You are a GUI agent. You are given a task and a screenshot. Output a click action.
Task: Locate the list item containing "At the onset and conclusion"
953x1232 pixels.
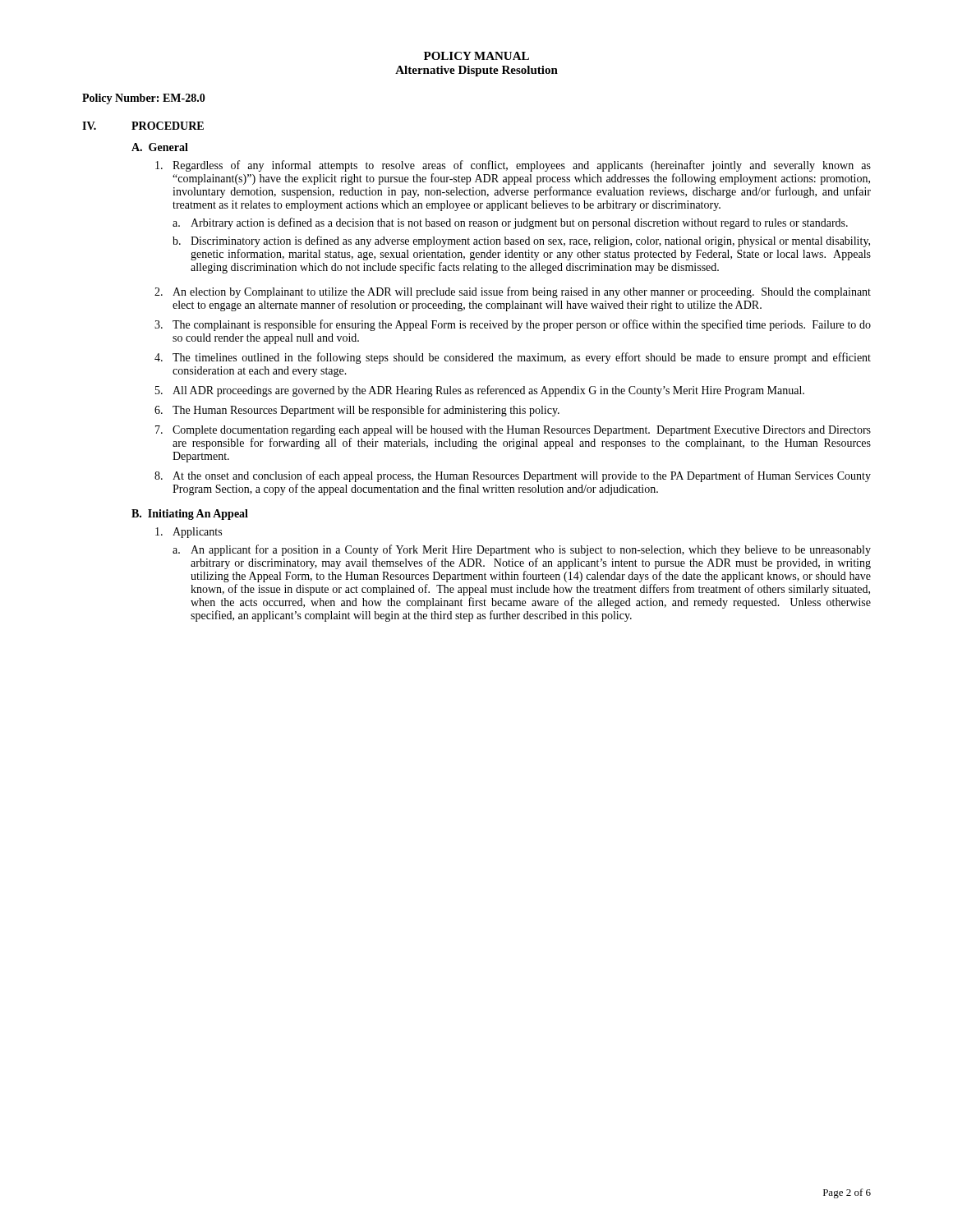click(522, 483)
